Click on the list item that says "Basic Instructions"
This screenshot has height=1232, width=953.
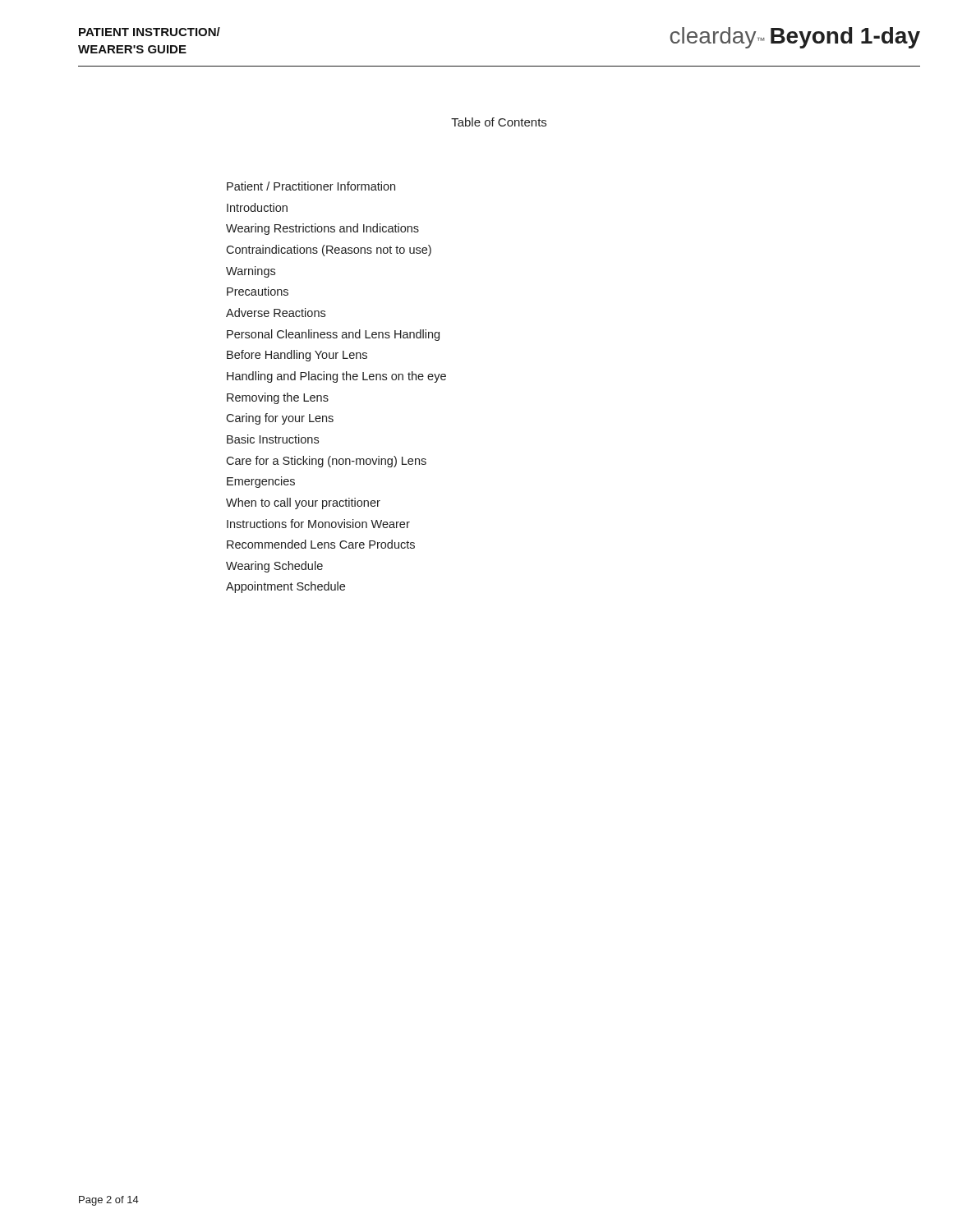(273, 439)
